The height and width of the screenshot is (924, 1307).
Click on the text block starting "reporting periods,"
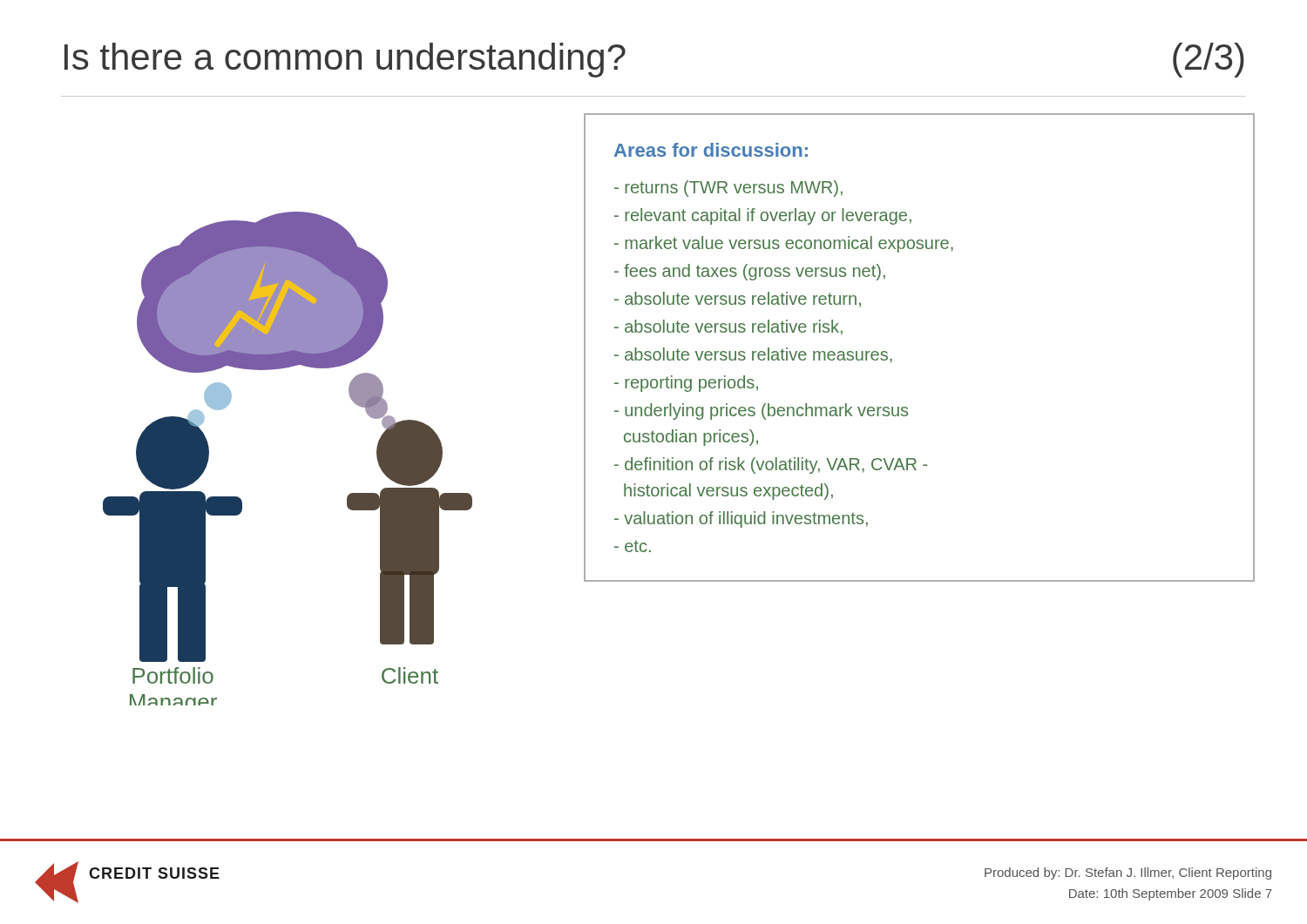pyautogui.click(x=687, y=382)
